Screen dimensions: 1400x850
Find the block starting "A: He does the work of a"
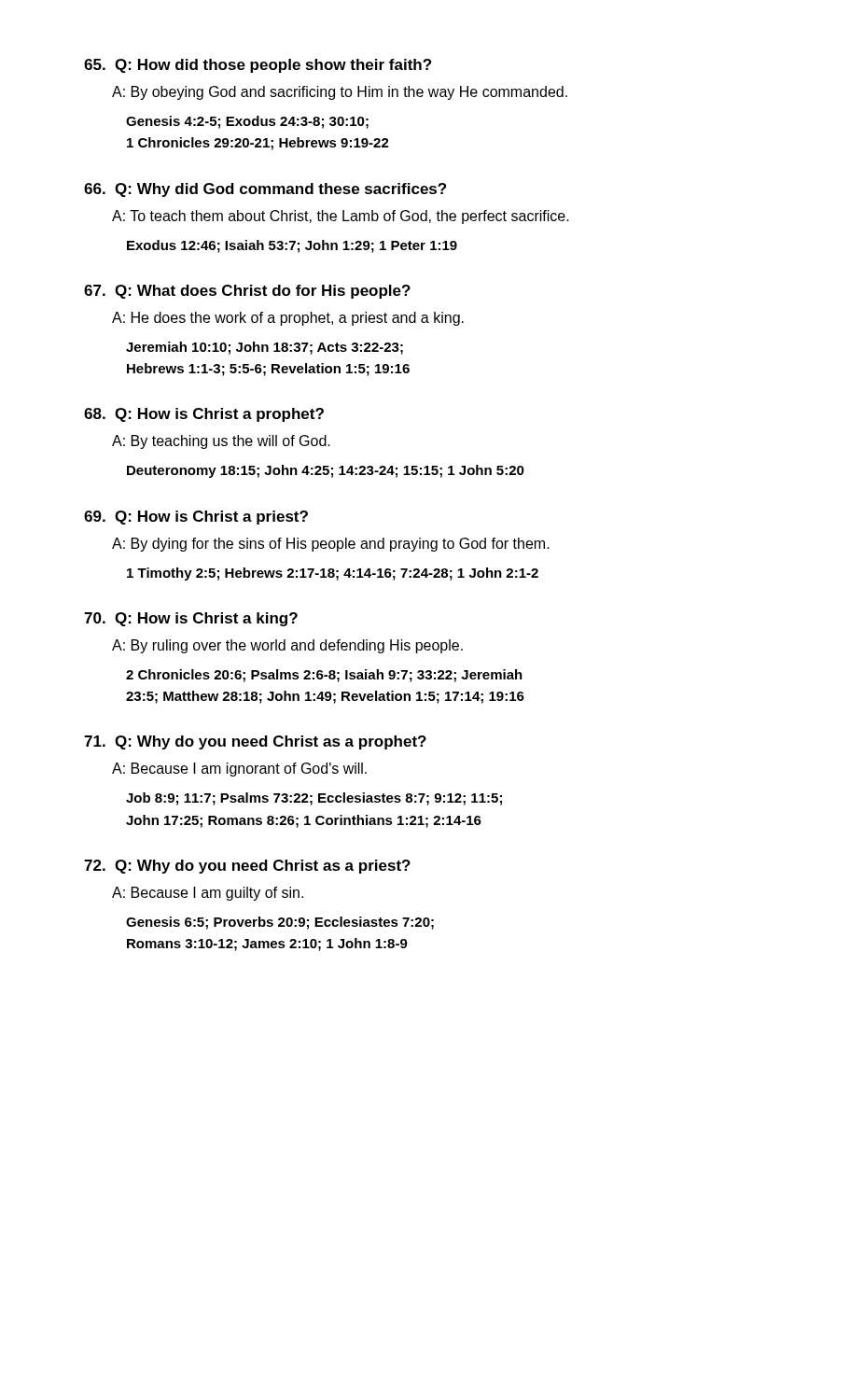pos(288,318)
